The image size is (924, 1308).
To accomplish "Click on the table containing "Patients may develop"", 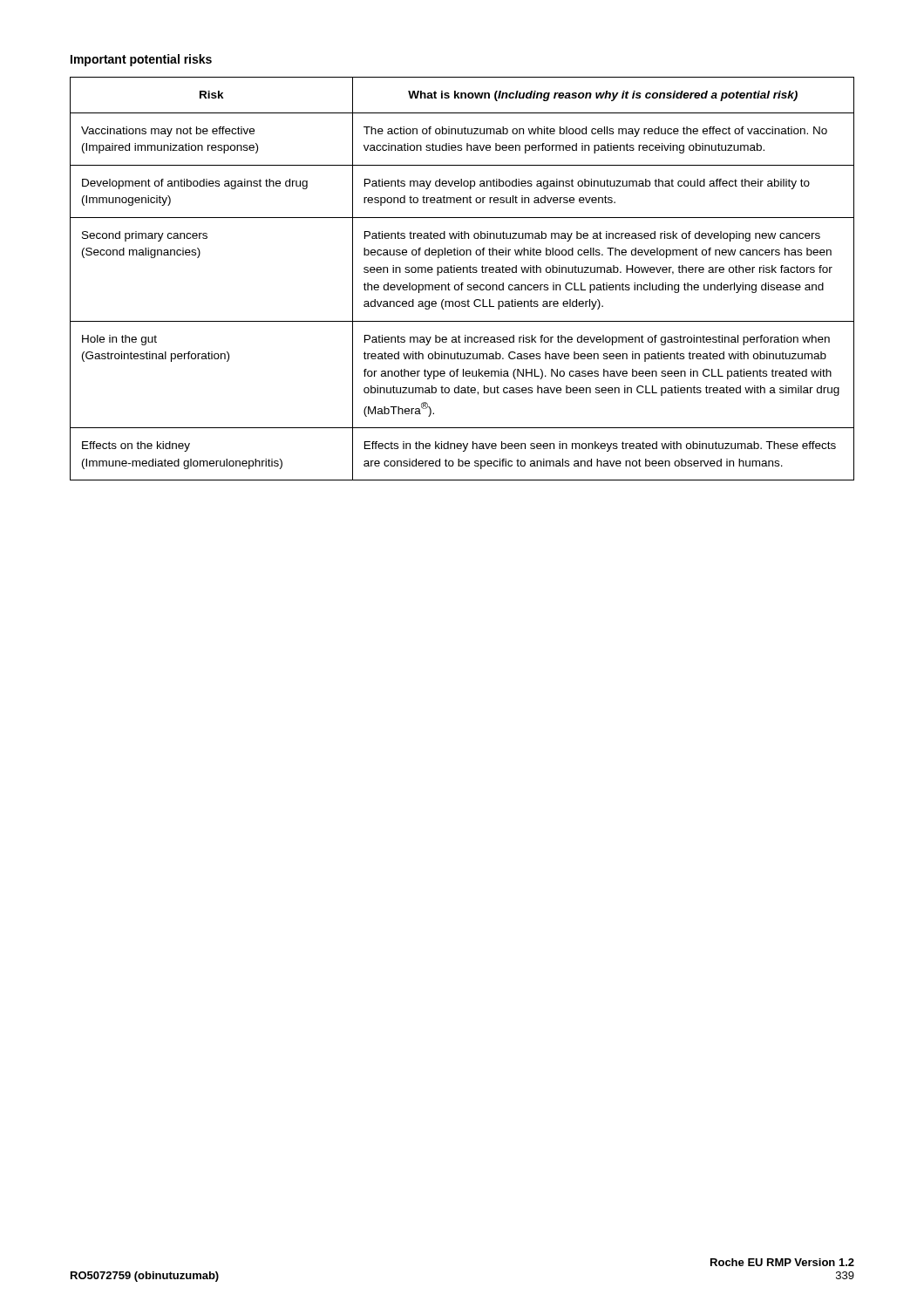I will click(462, 279).
